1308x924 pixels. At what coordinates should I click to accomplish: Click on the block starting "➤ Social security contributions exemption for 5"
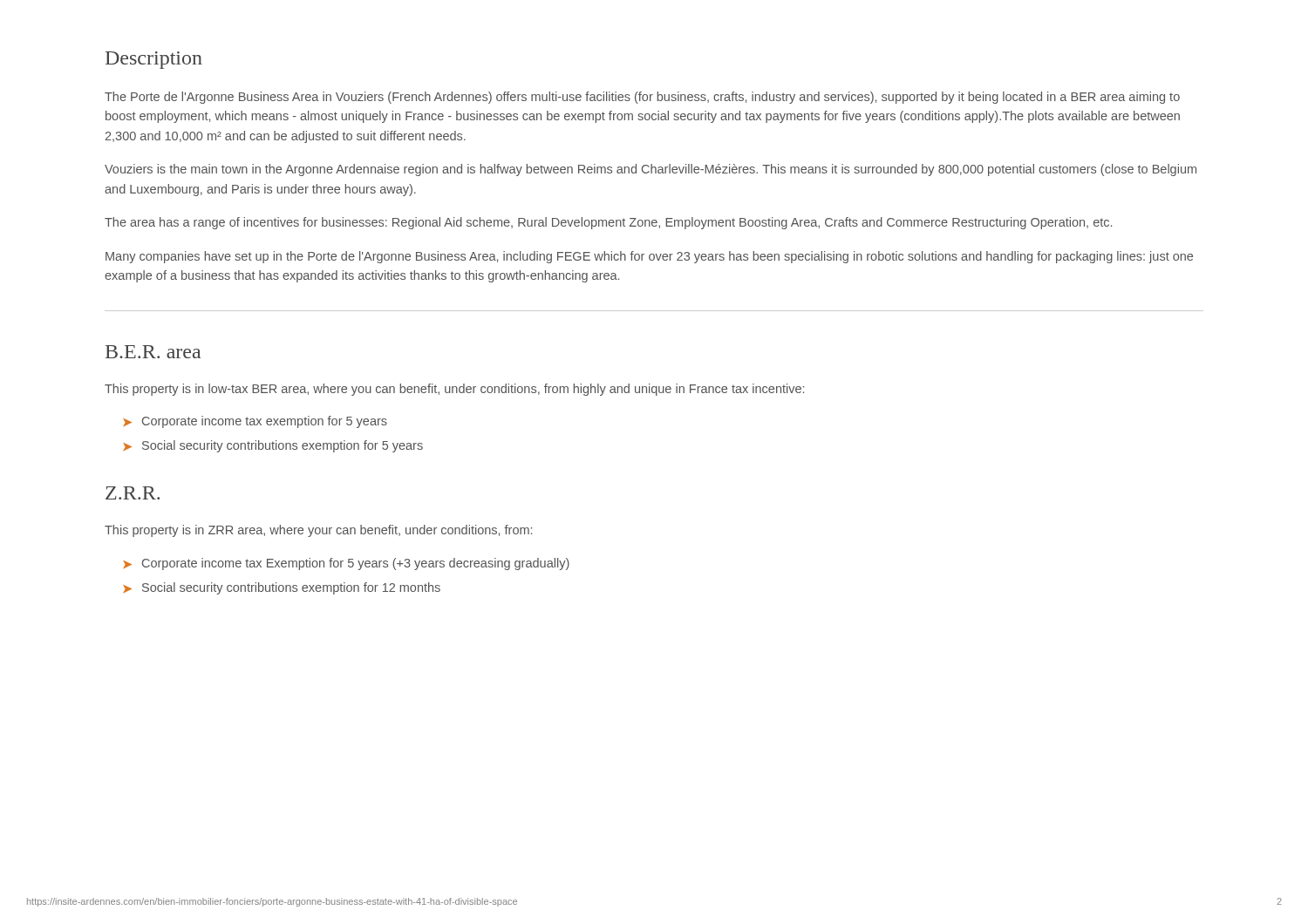click(273, 446)
